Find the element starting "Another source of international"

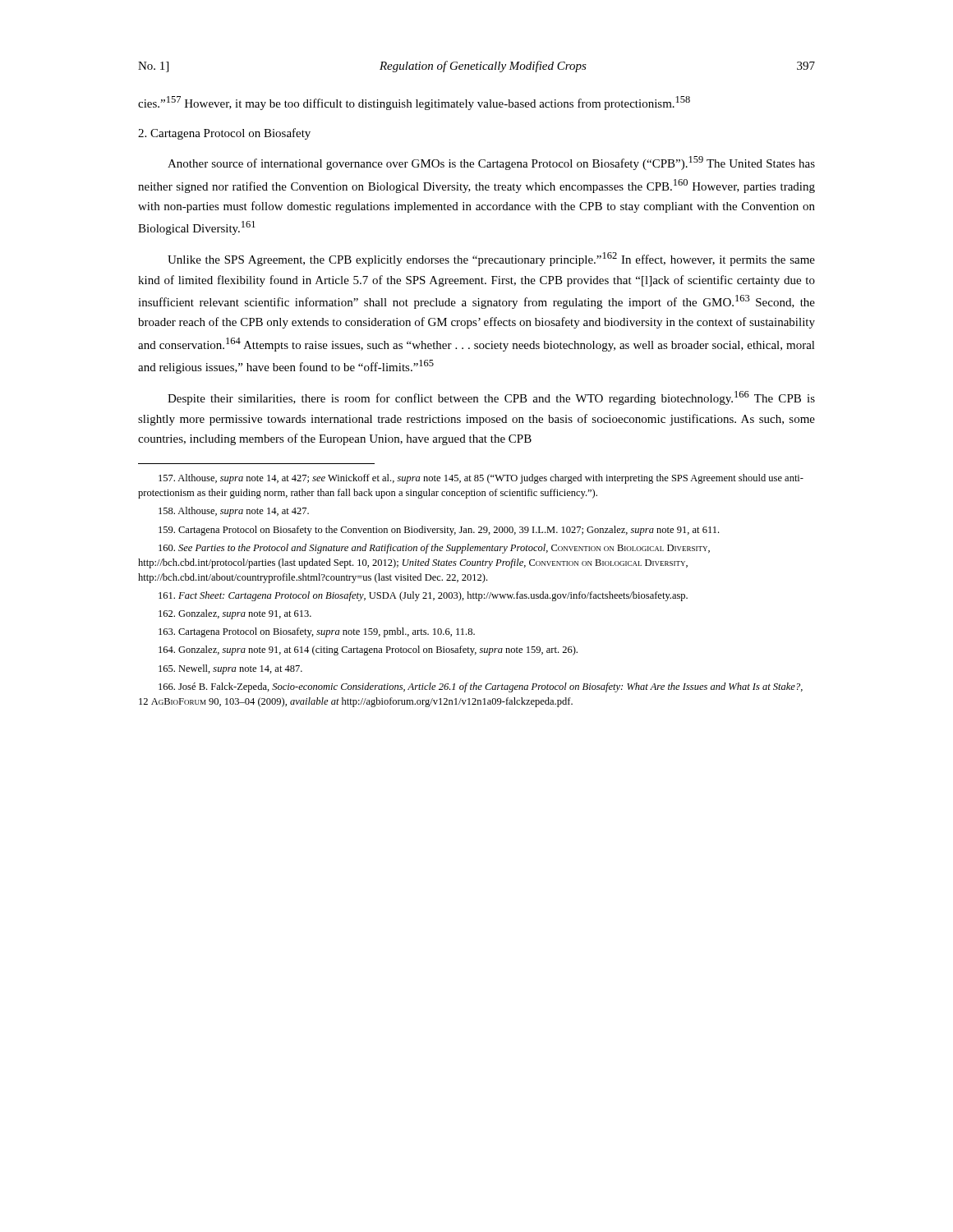pos(476,300)
